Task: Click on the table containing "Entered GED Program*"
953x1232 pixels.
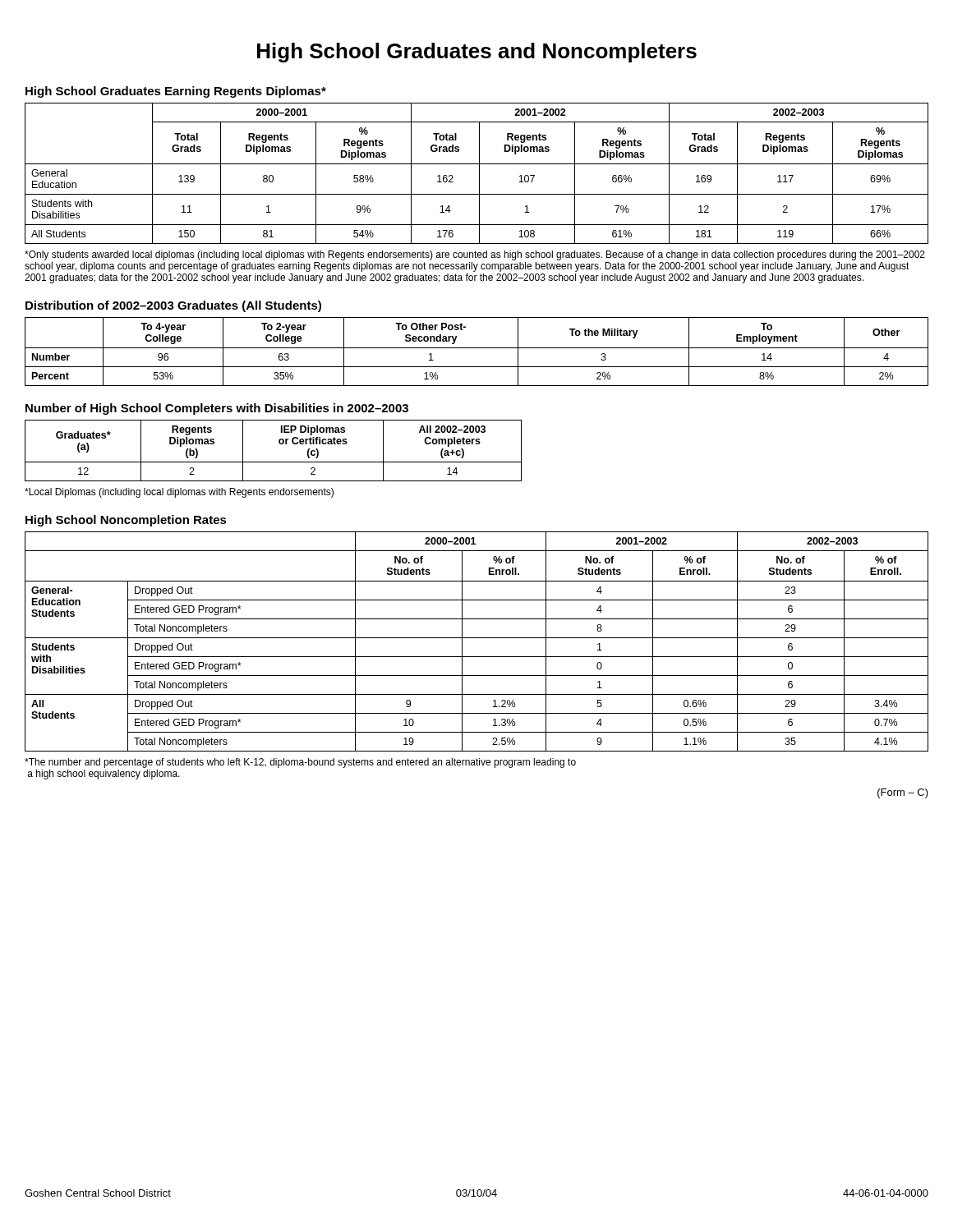Action: [x=476, y=642]
